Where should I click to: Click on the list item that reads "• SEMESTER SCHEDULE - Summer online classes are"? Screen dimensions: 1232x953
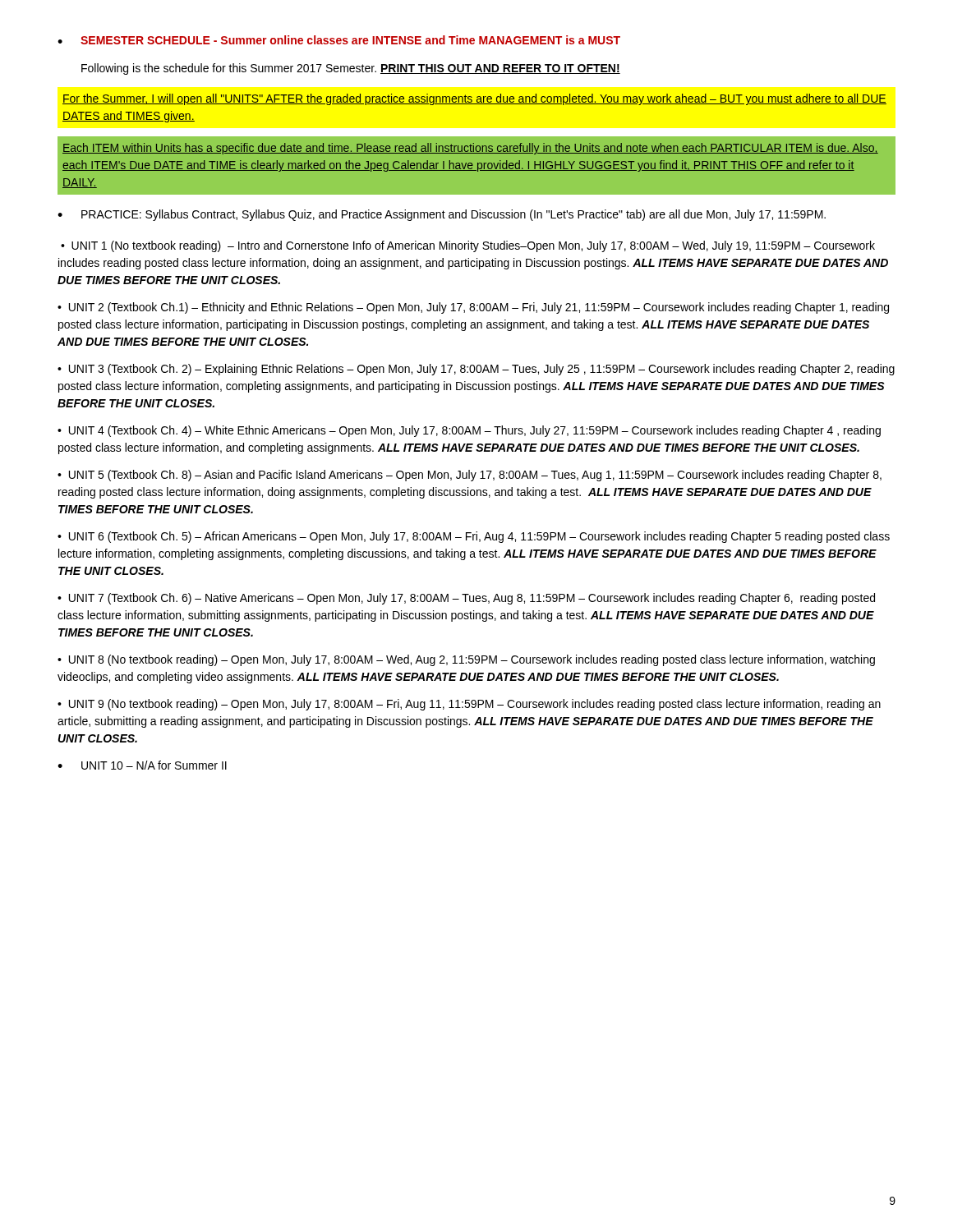[x=339, y=43]
